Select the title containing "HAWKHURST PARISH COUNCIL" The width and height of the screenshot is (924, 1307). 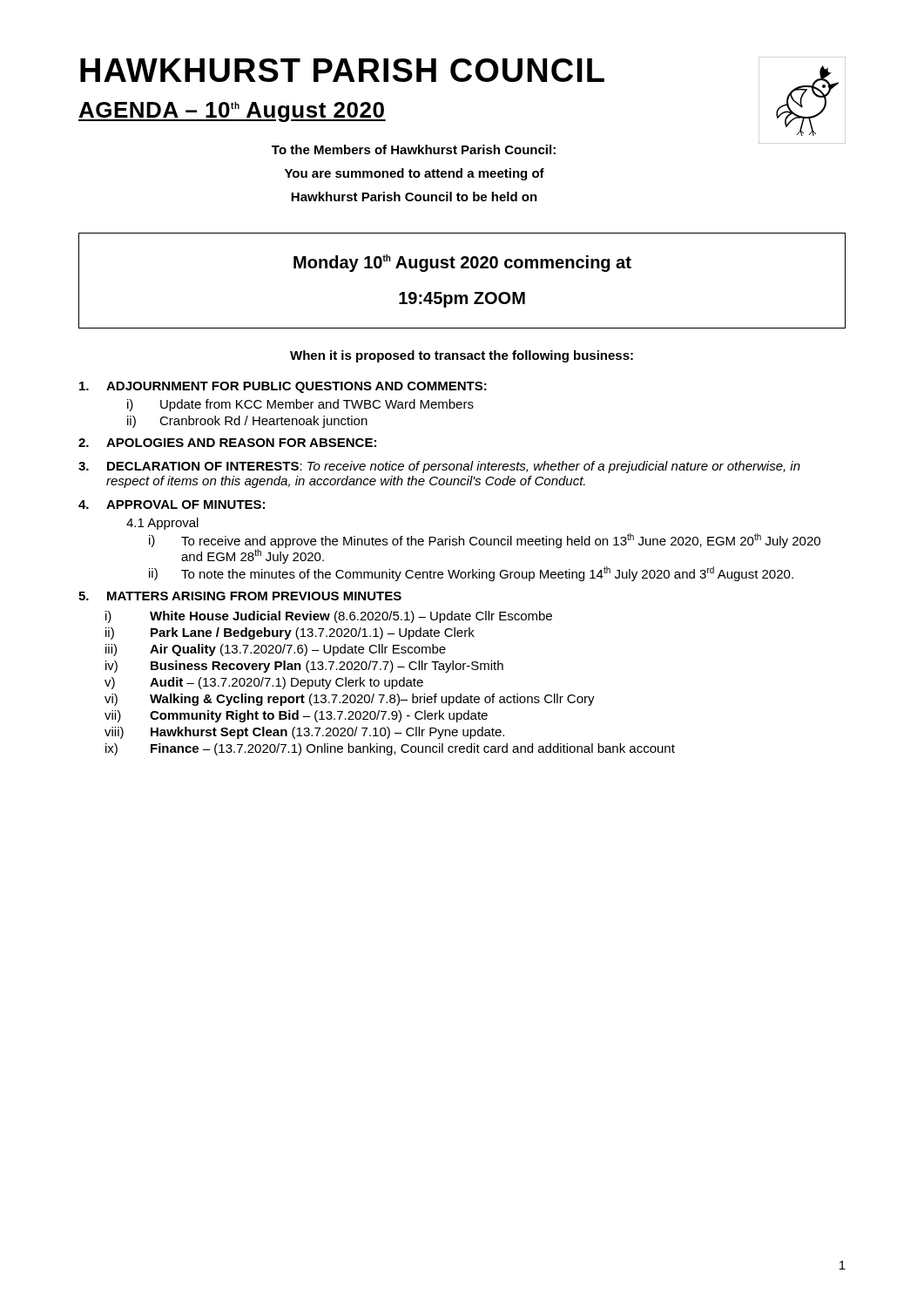pos(342,71)
